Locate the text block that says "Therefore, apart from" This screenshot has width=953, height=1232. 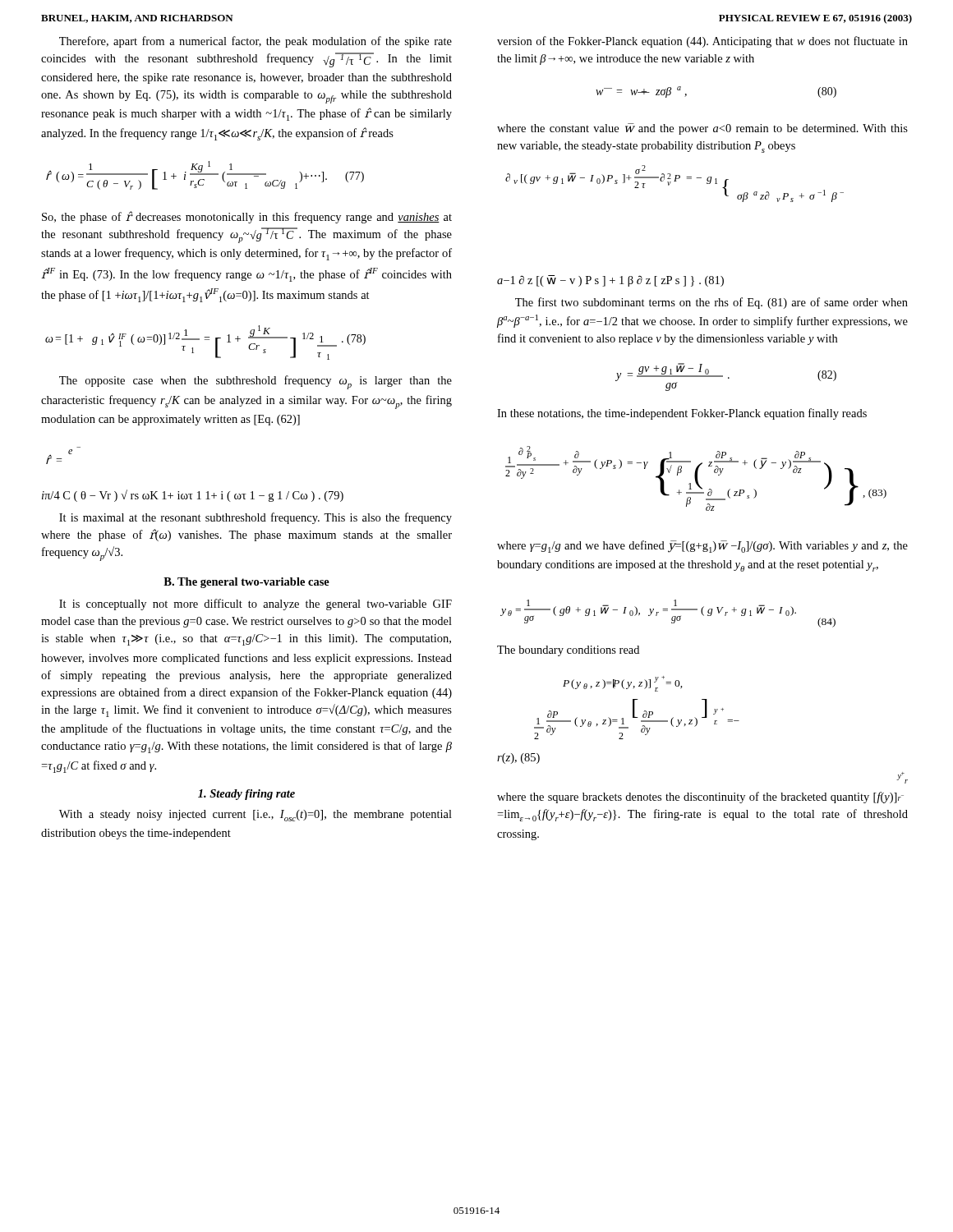(x=246, y=89)
